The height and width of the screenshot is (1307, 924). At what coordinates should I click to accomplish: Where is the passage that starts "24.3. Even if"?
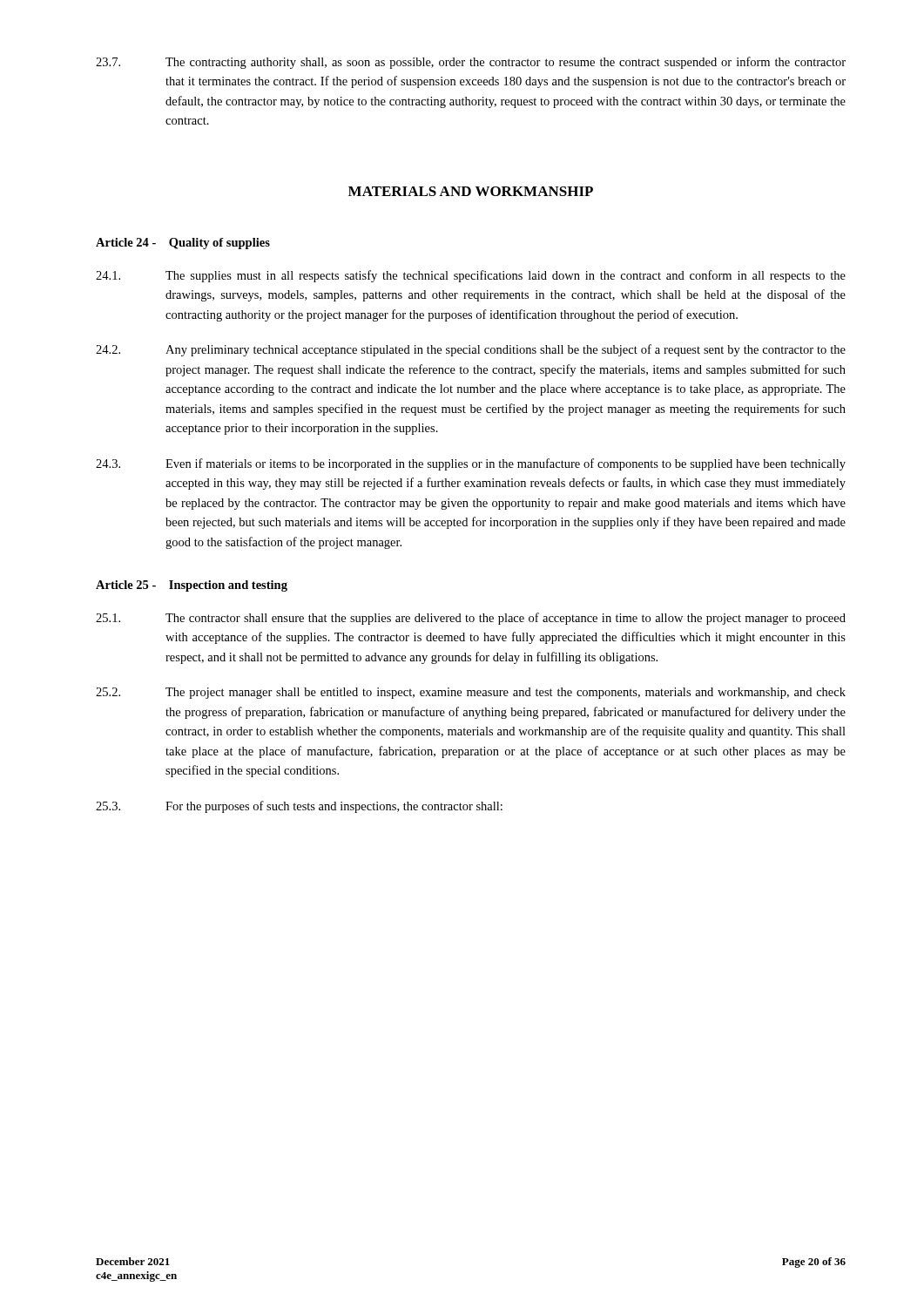[471, 503]
